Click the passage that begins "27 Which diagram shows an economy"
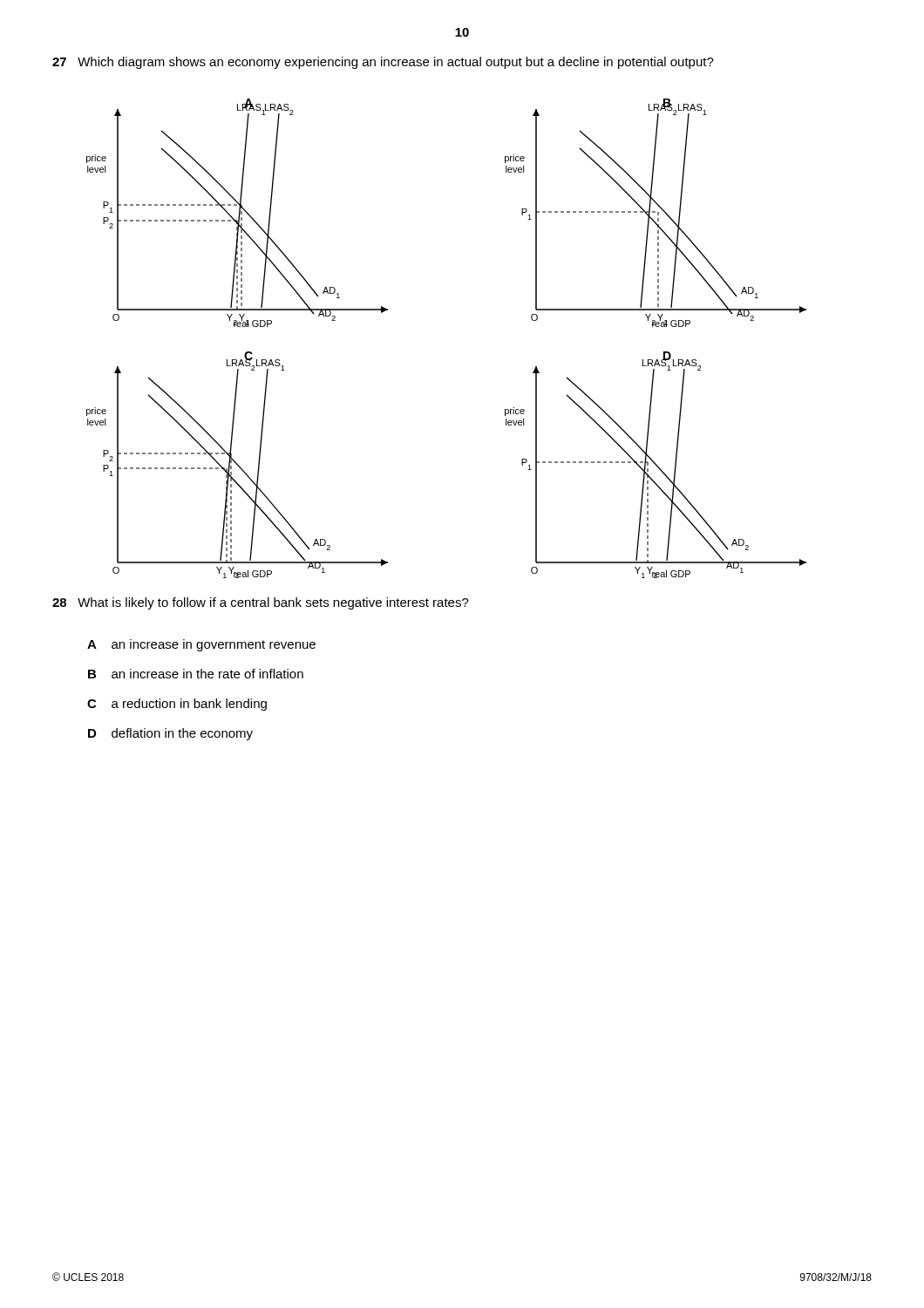The height and width of the screenshot is (1308, 924). [383, 61]
